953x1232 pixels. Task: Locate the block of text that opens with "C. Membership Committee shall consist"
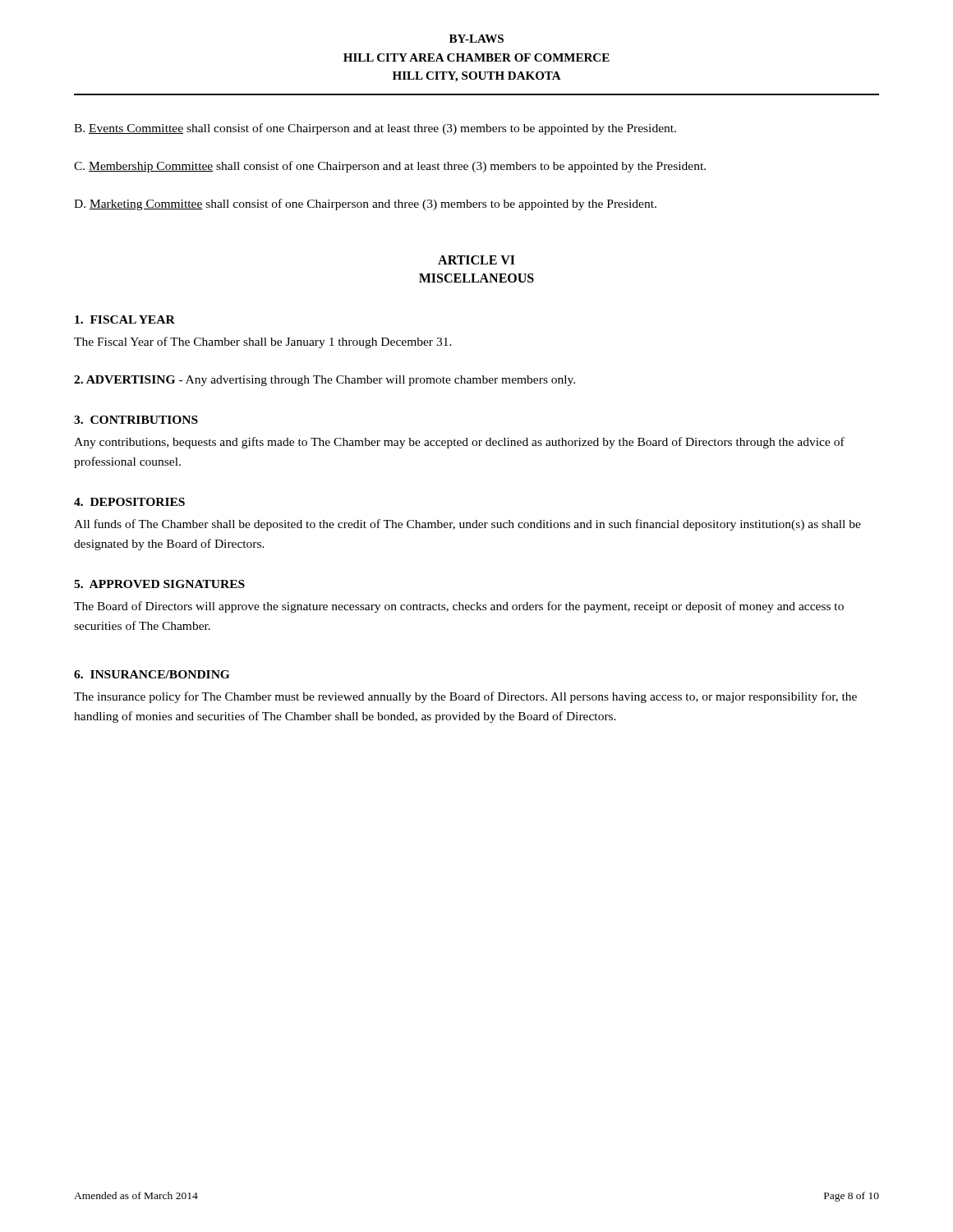pyautogui.click(x=390, y=165)
